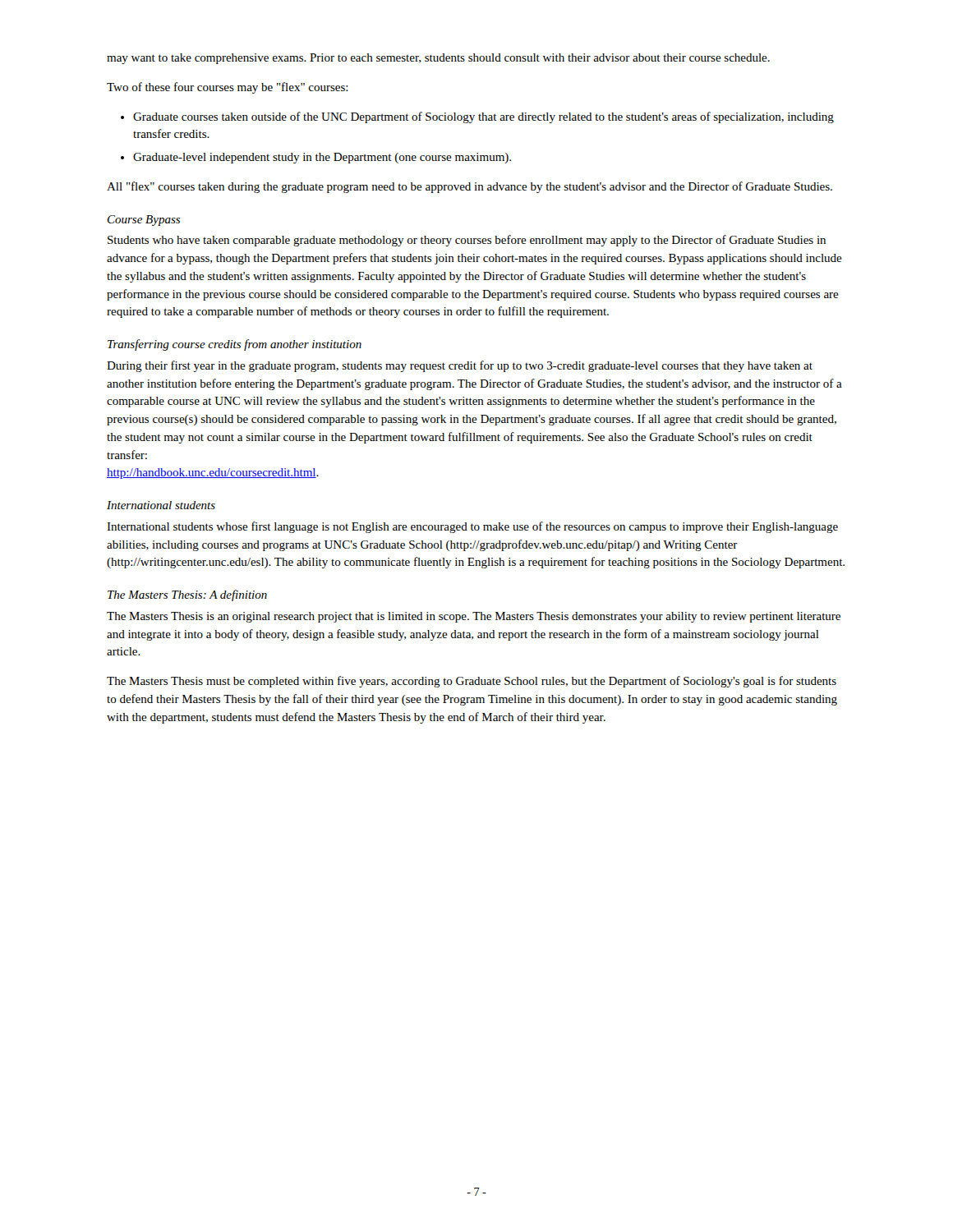This screenshot has height=1232, width=953.
Task: Click on the element starting "The Masters Thesis is"
Action: [x=476, y=634]
